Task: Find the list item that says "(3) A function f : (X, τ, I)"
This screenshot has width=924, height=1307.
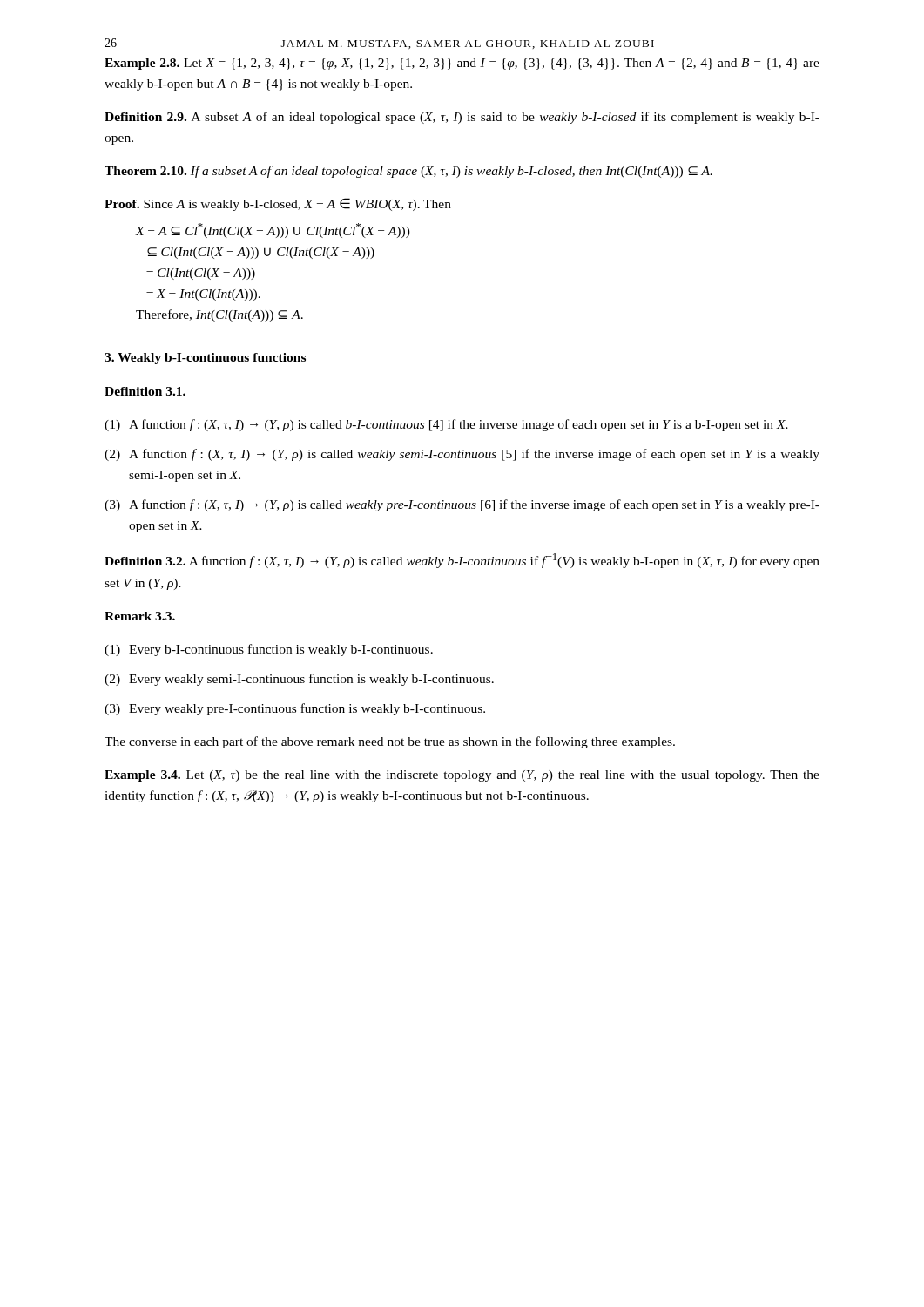Action: pyautogui.click(x=462, y=515)
